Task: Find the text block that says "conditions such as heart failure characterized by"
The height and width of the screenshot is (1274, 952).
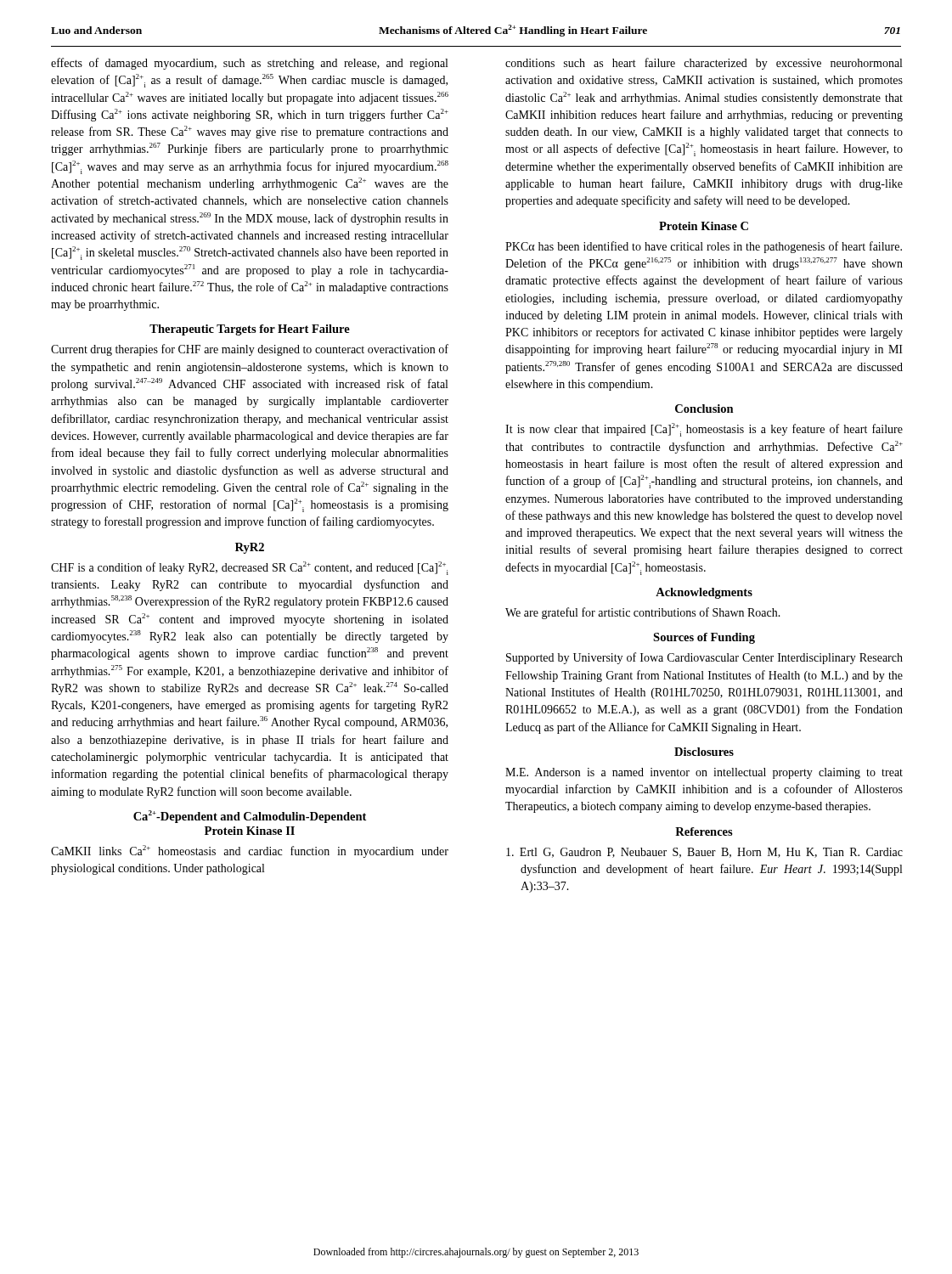Action: (704, 133)
